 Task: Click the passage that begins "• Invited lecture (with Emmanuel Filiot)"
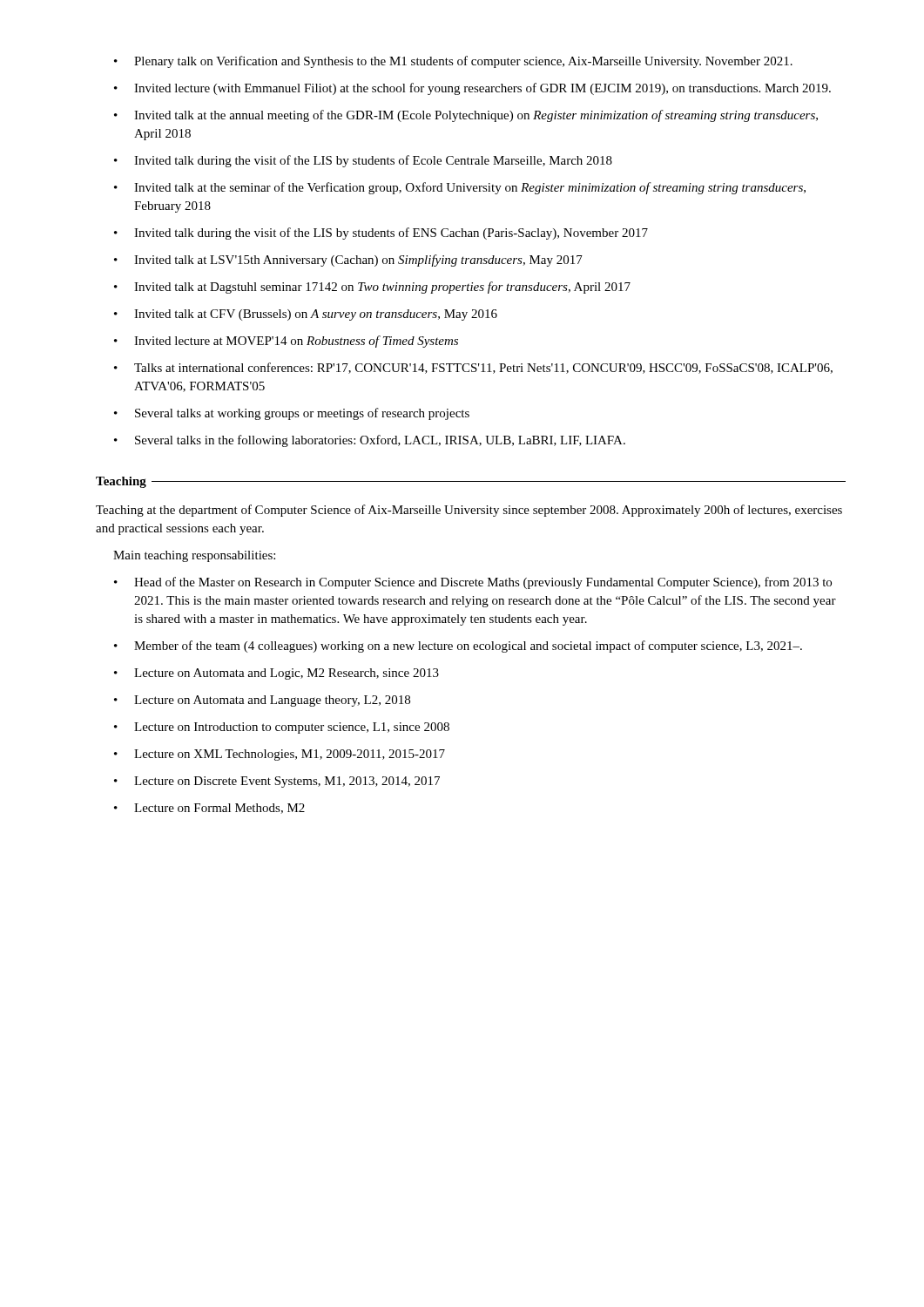(479, 88)
